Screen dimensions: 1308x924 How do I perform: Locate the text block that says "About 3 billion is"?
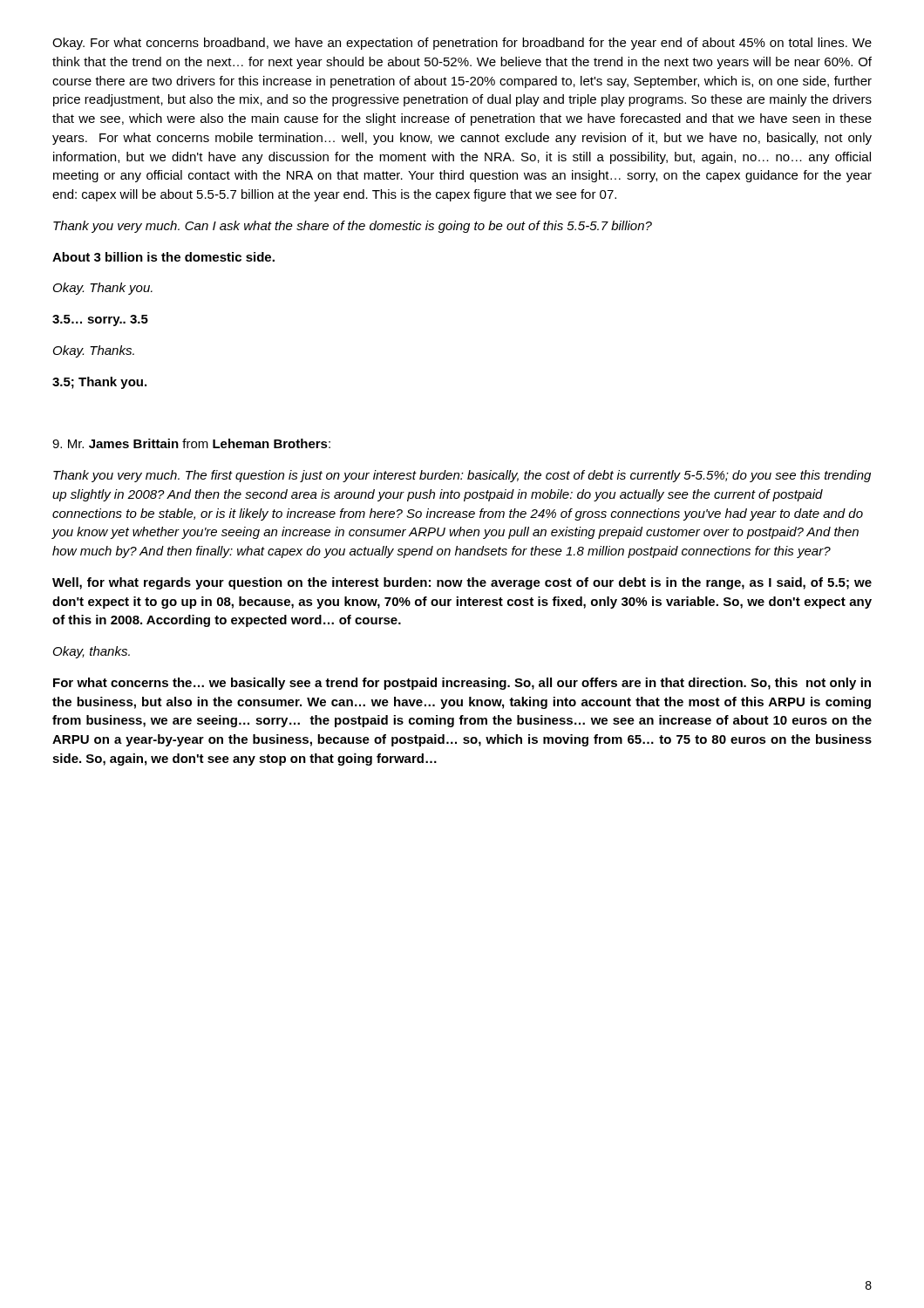(164, 256)
